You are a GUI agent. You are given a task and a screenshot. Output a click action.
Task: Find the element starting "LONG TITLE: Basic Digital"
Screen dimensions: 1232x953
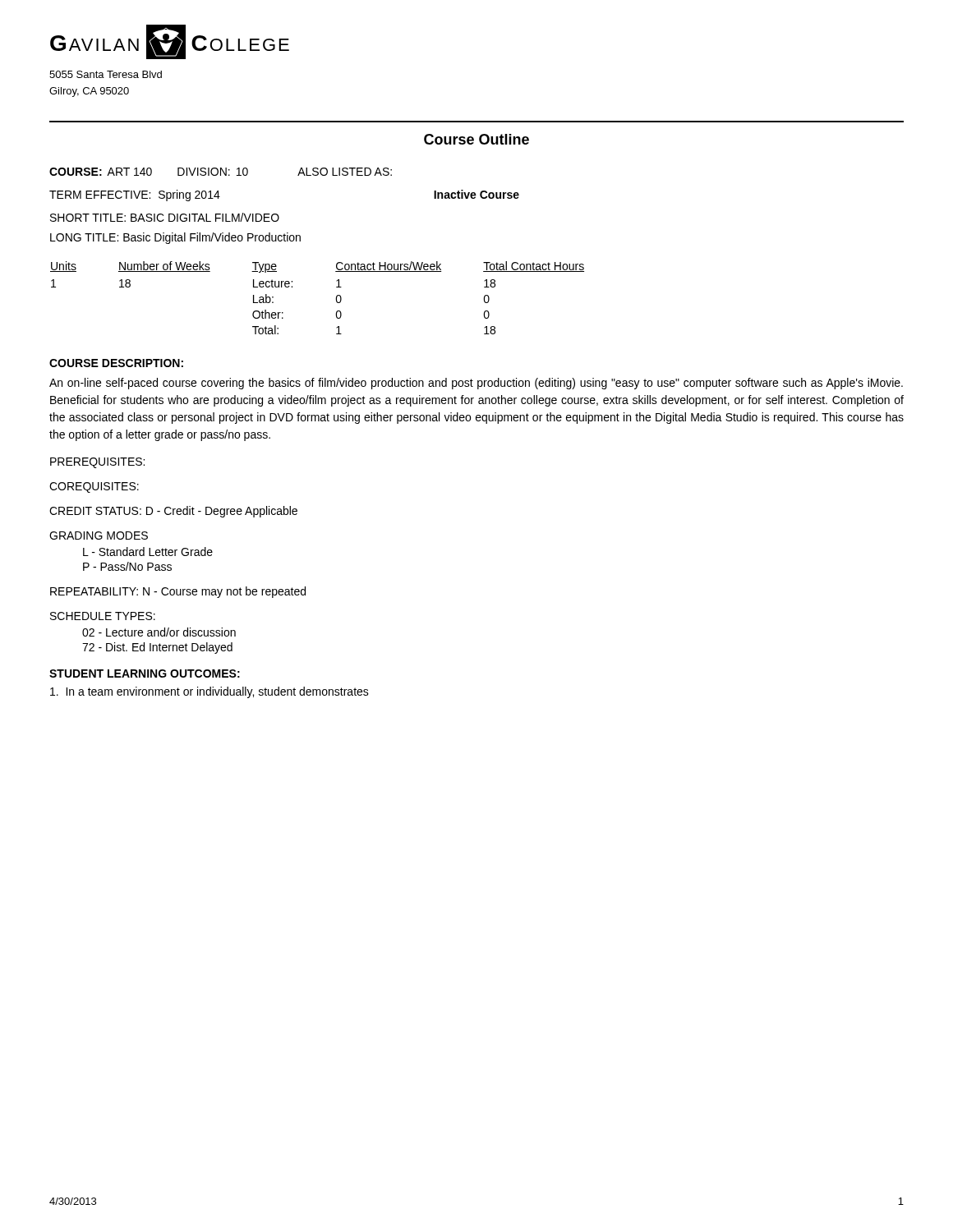tap(175, 237)
